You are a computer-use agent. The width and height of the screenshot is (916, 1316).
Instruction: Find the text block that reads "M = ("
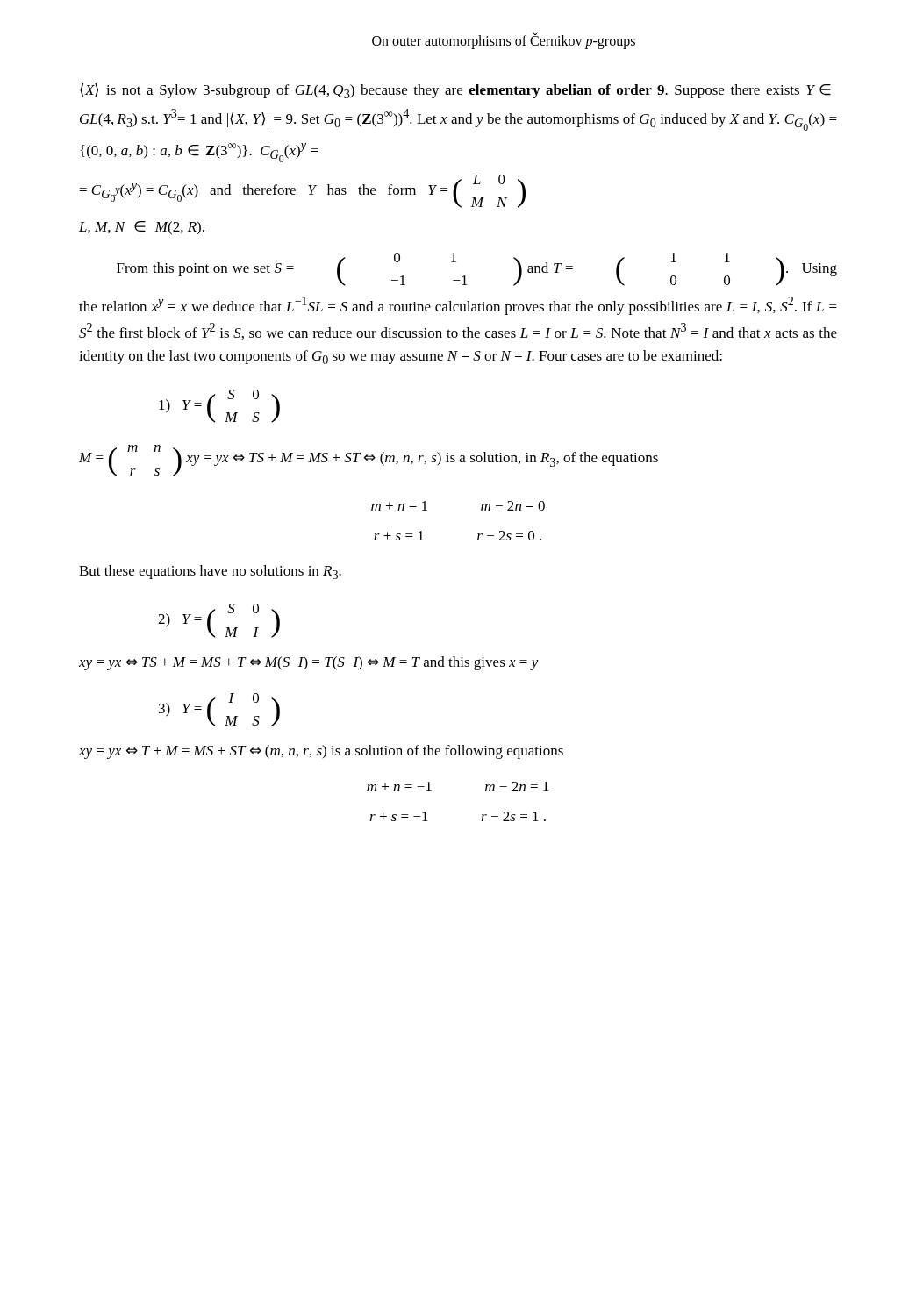(x=458, y=460)
